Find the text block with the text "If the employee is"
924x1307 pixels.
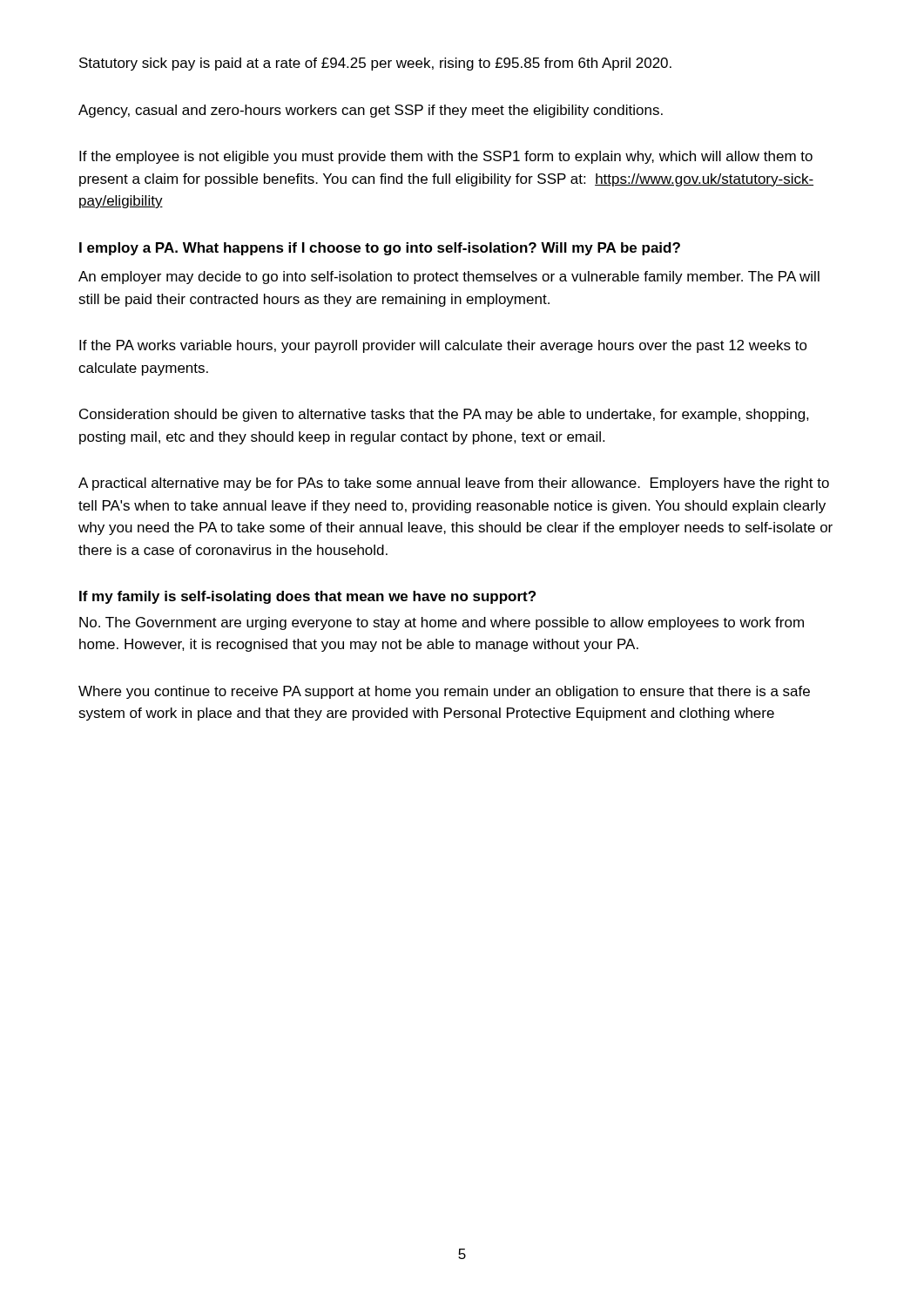(446, 179)
